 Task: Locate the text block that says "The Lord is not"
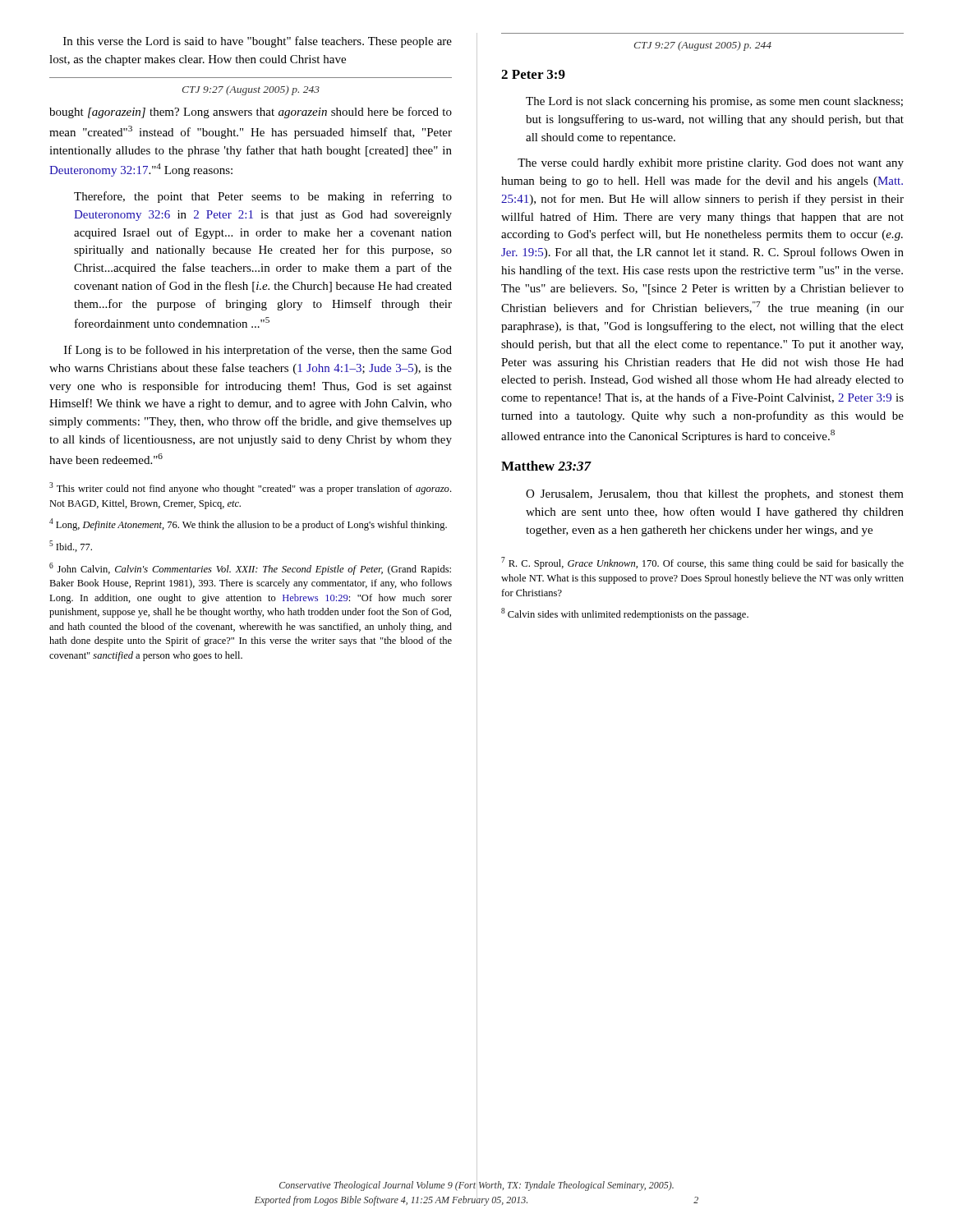(x=715, y=119)
